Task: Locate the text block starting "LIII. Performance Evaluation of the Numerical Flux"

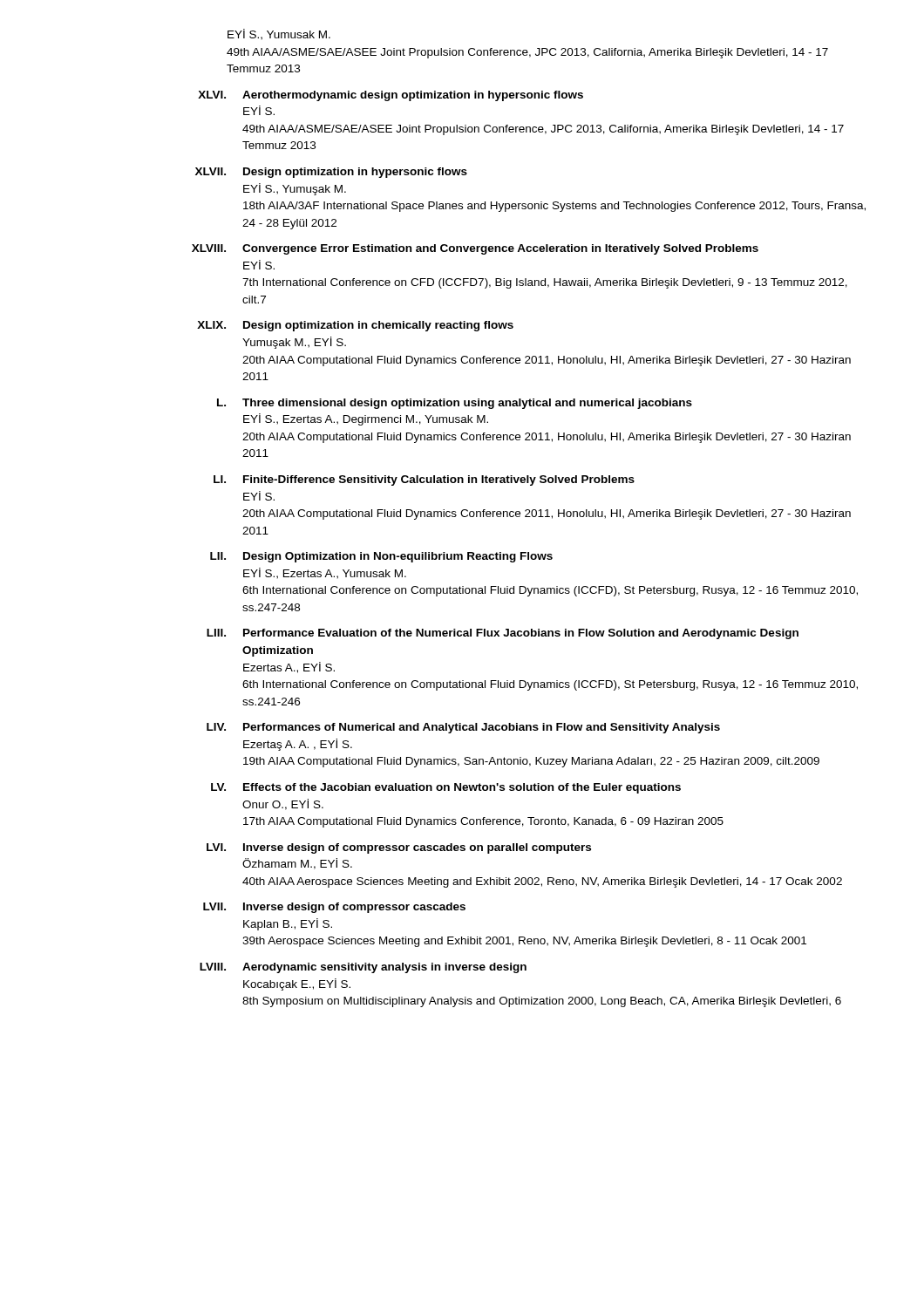Action: click(x=503, y=634)
